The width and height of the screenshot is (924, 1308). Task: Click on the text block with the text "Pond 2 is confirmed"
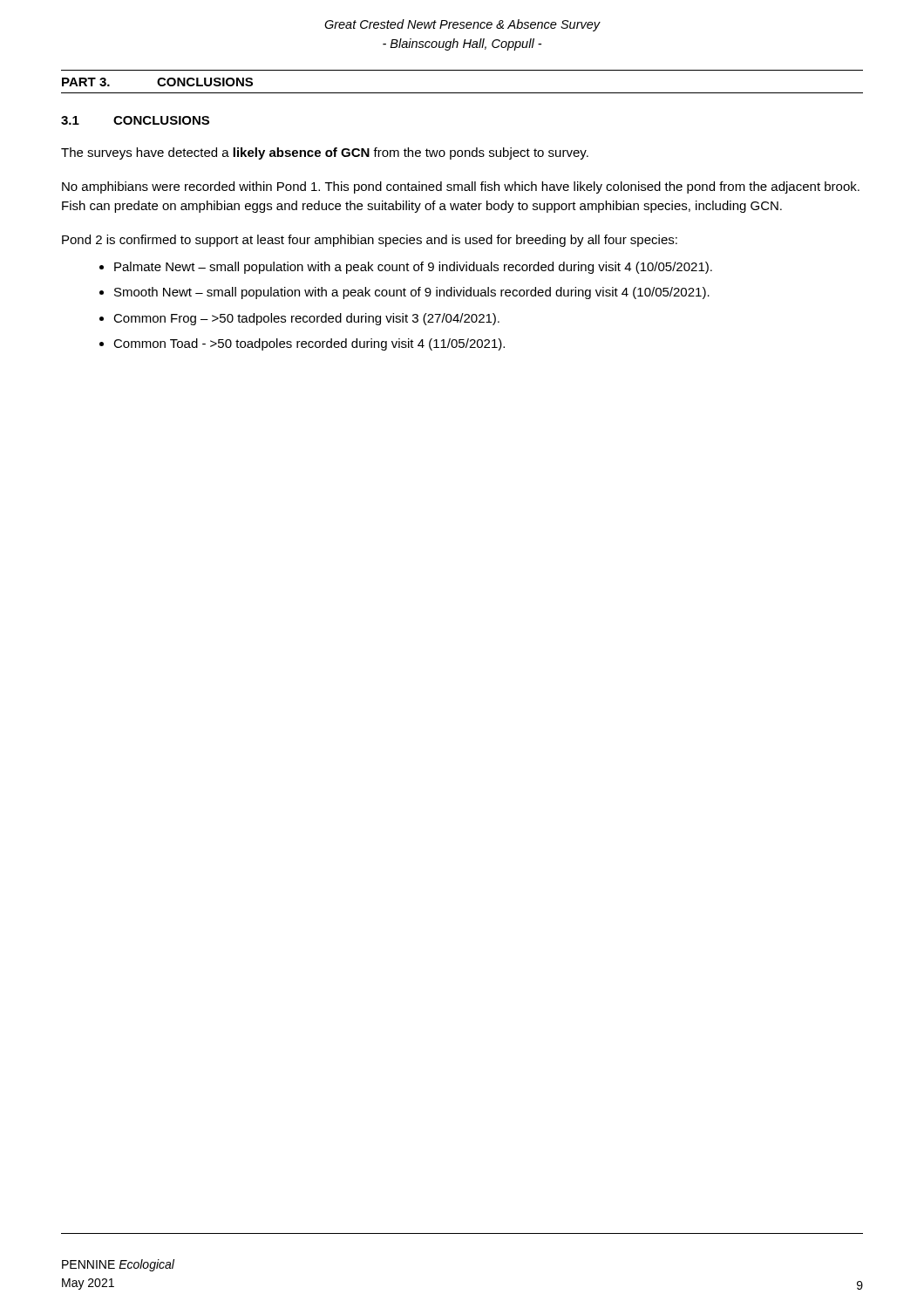point(370,239)
